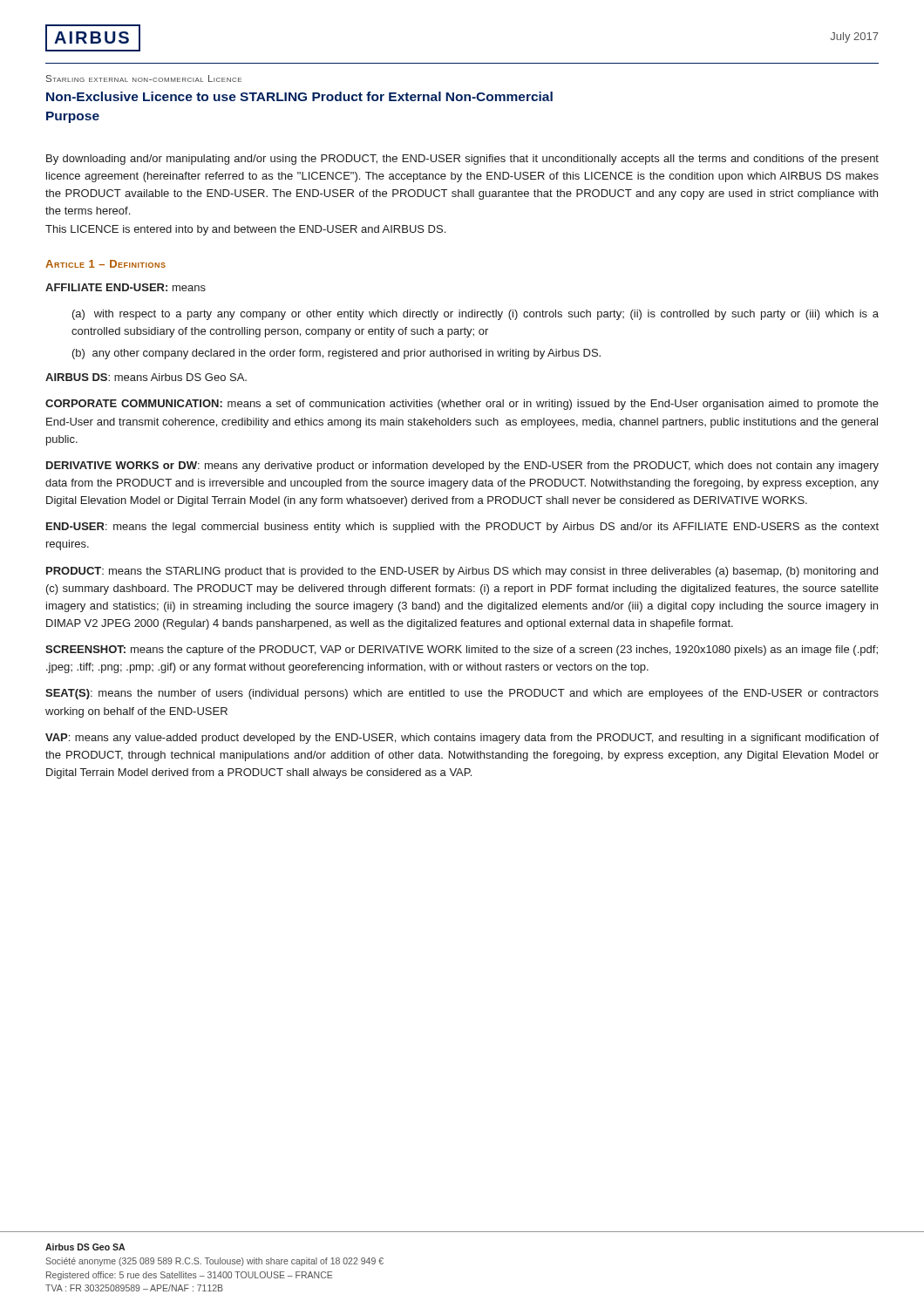The width and height of the screenshot is (924, 1308).
Task: Click the passage that begins "PRODUCT: means the STARLING product that"
Action: pyautogui.click(x=462, y=597)
